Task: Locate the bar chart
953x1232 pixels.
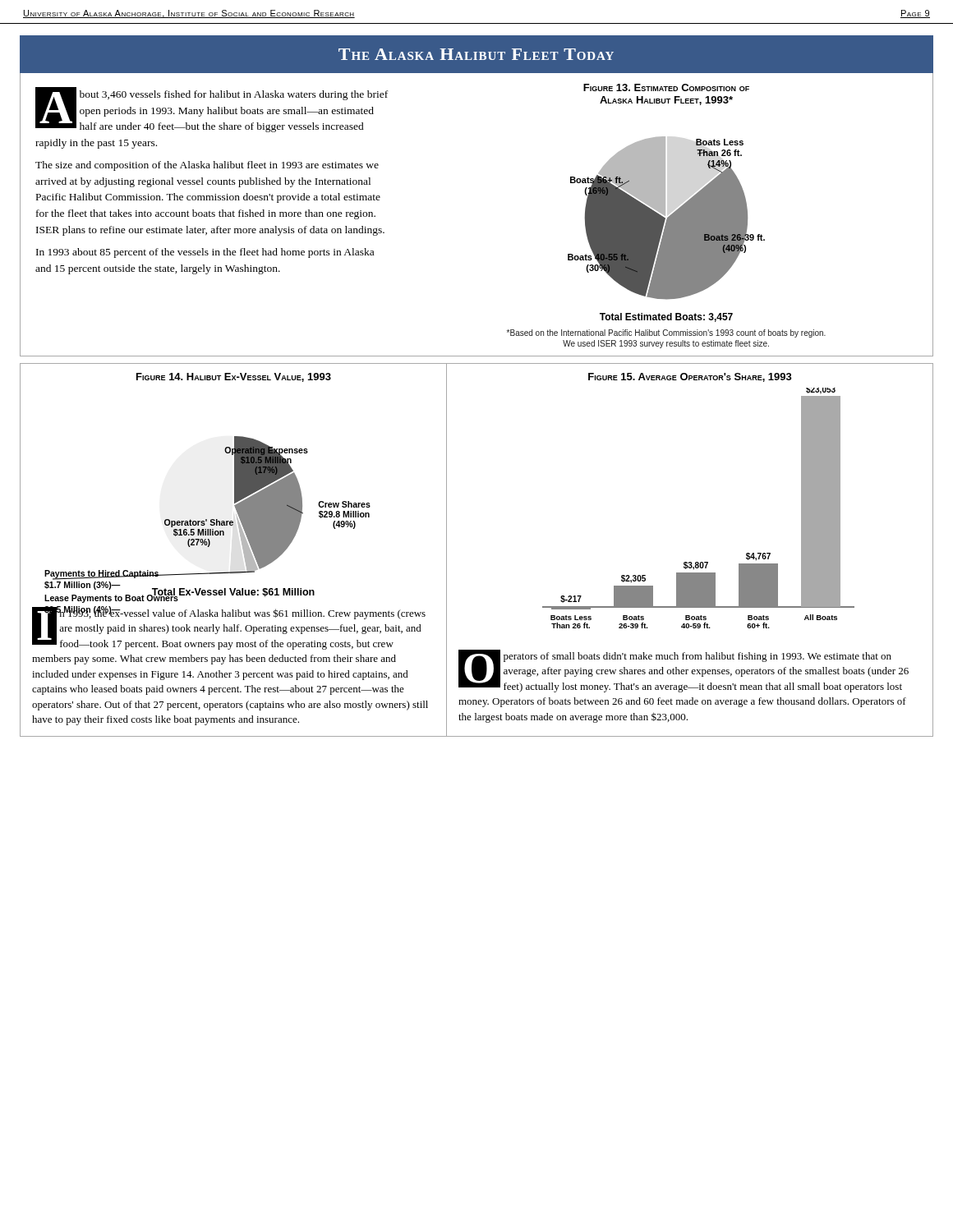Action: click(690, 505)
